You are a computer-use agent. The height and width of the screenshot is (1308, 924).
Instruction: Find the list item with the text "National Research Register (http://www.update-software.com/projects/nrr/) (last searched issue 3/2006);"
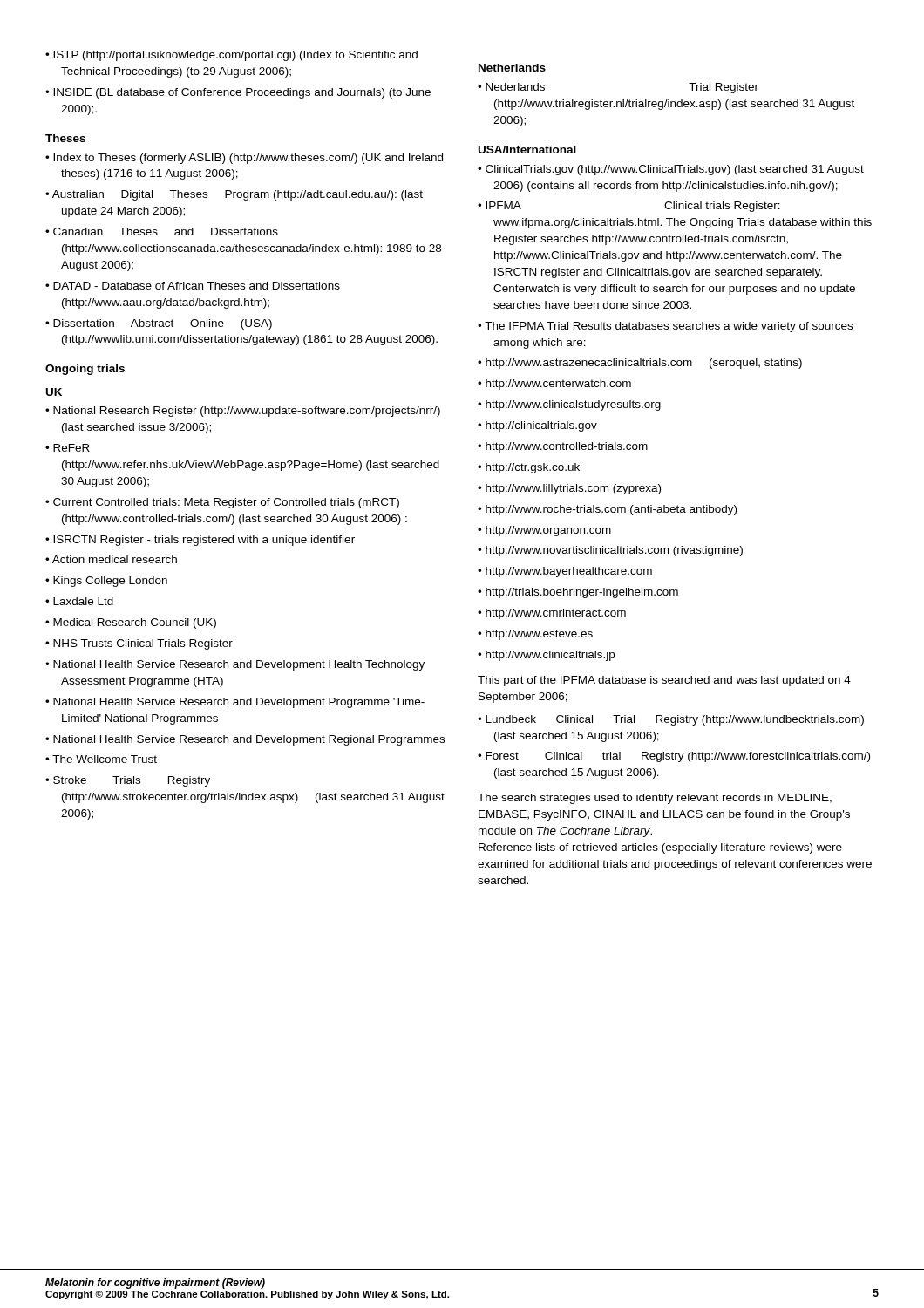(243, 412)
